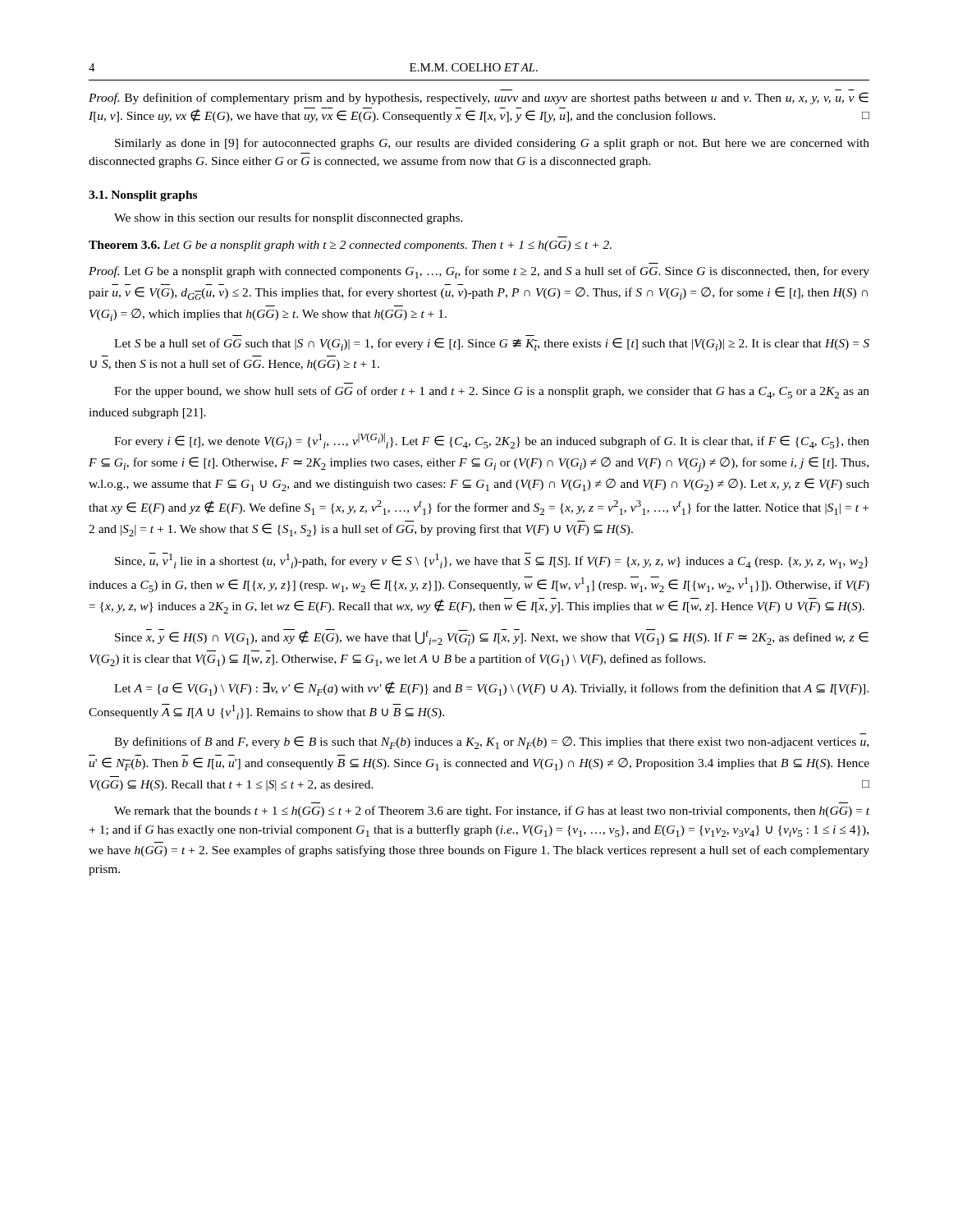This screenshot has width=958, height=1232.
Task: Find the text block with the text "We show in this"
Action: pyautogui.click(x=289, y=218)
